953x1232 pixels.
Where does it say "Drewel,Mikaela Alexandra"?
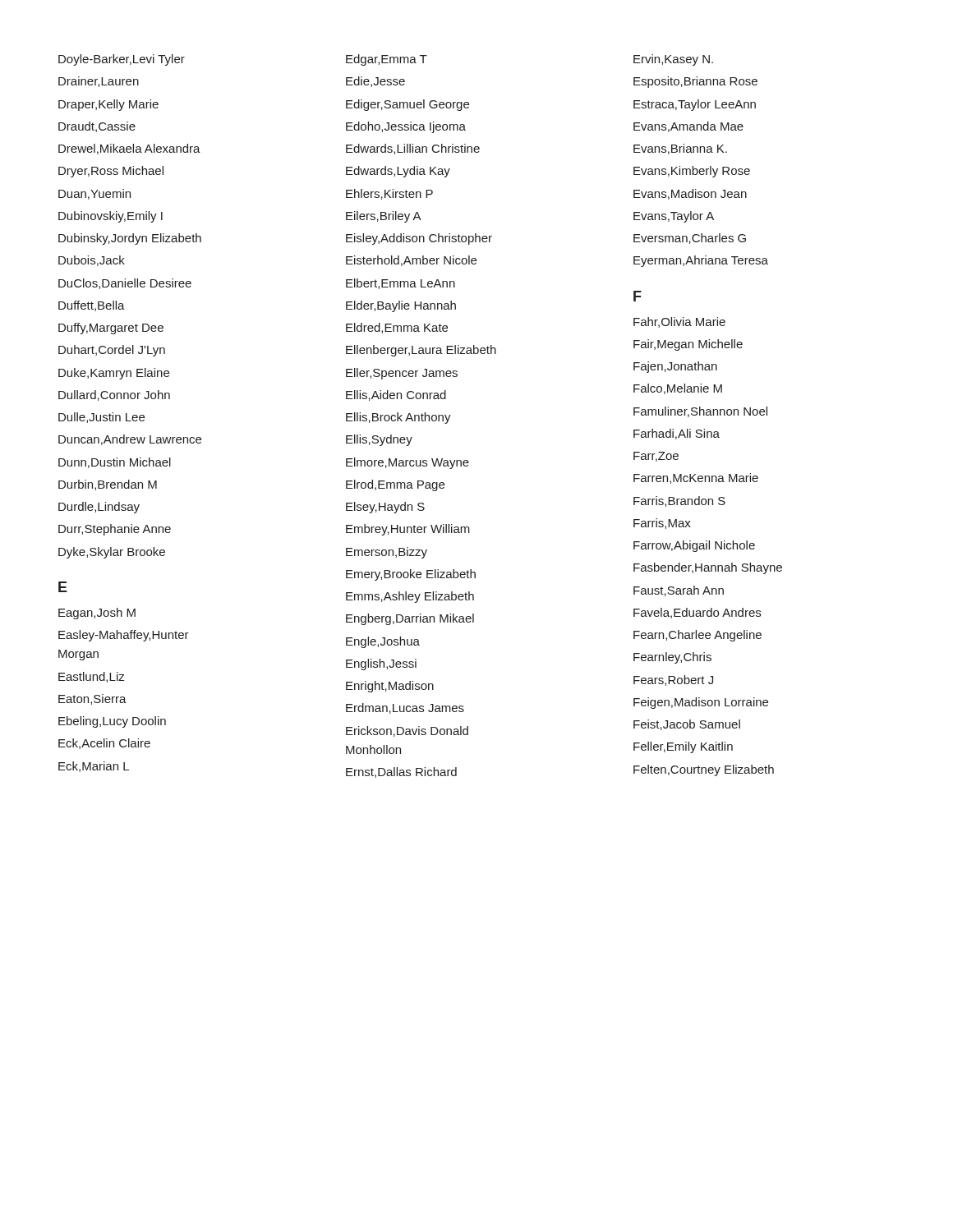(129, 148)
